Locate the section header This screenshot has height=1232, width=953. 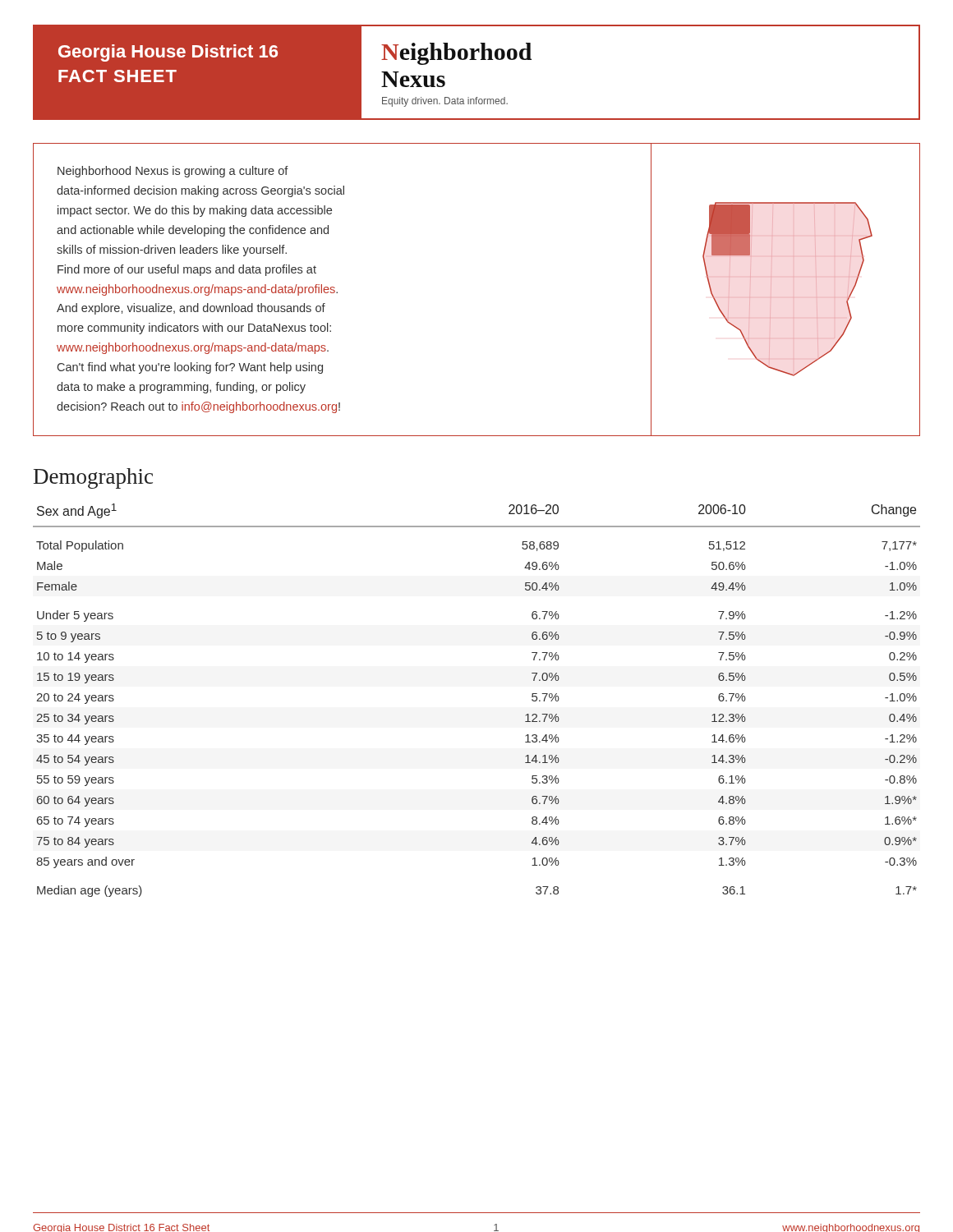93,476
